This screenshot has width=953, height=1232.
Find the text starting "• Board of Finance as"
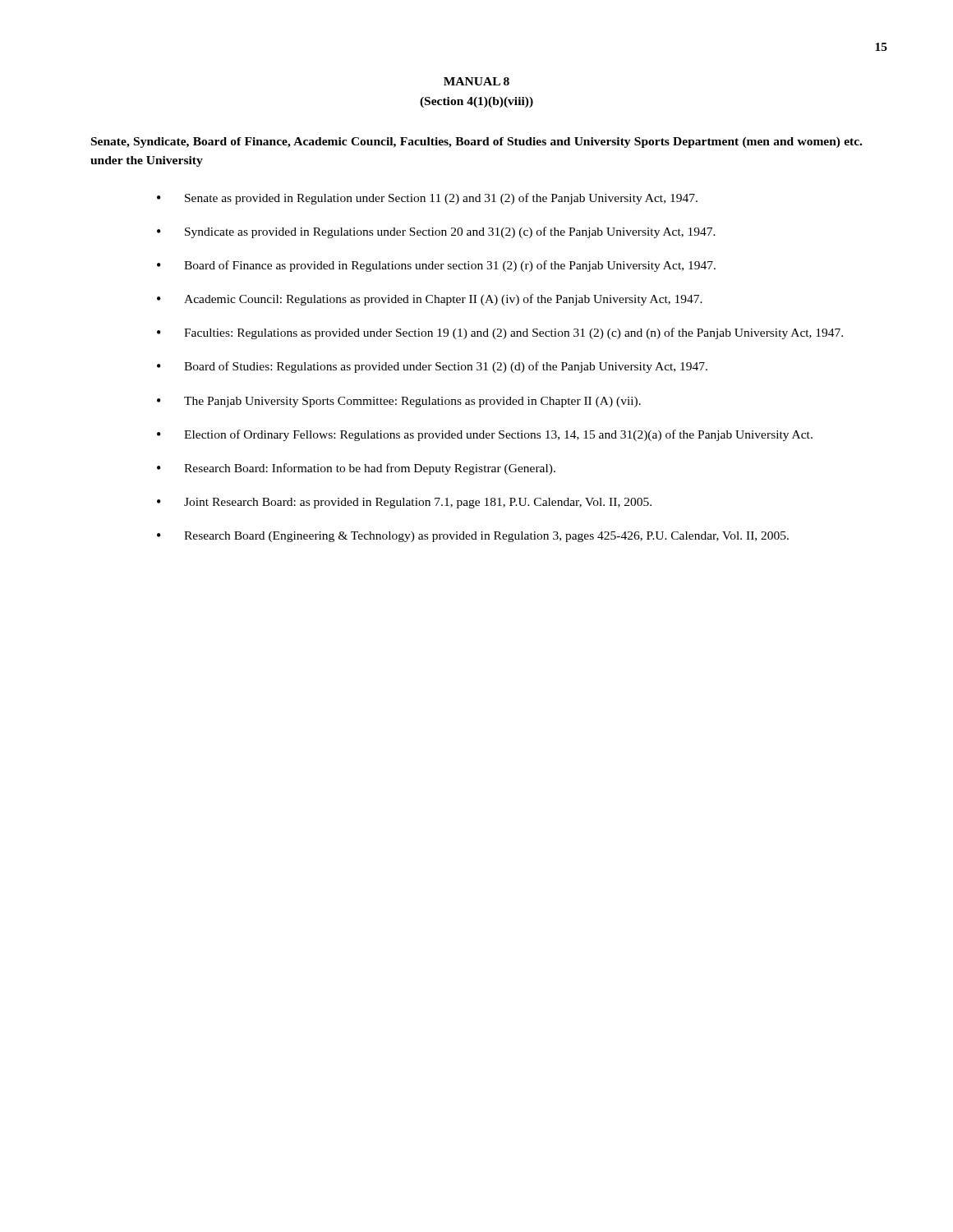tap(509, 266)
